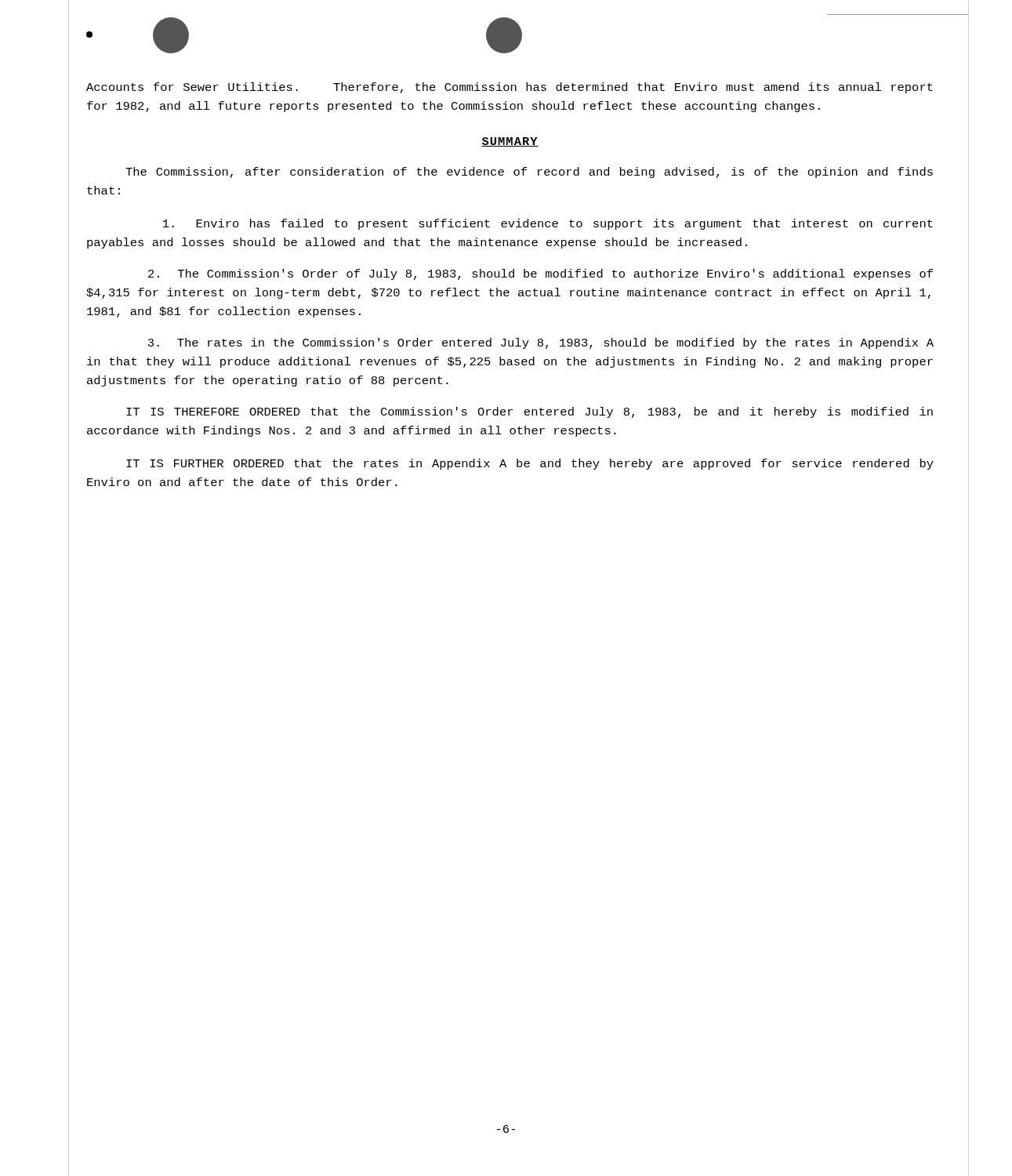
Task: Find the block on this page that starts "2. The Commission's Order of July 8, 1983,"
Action: point(510,293)
